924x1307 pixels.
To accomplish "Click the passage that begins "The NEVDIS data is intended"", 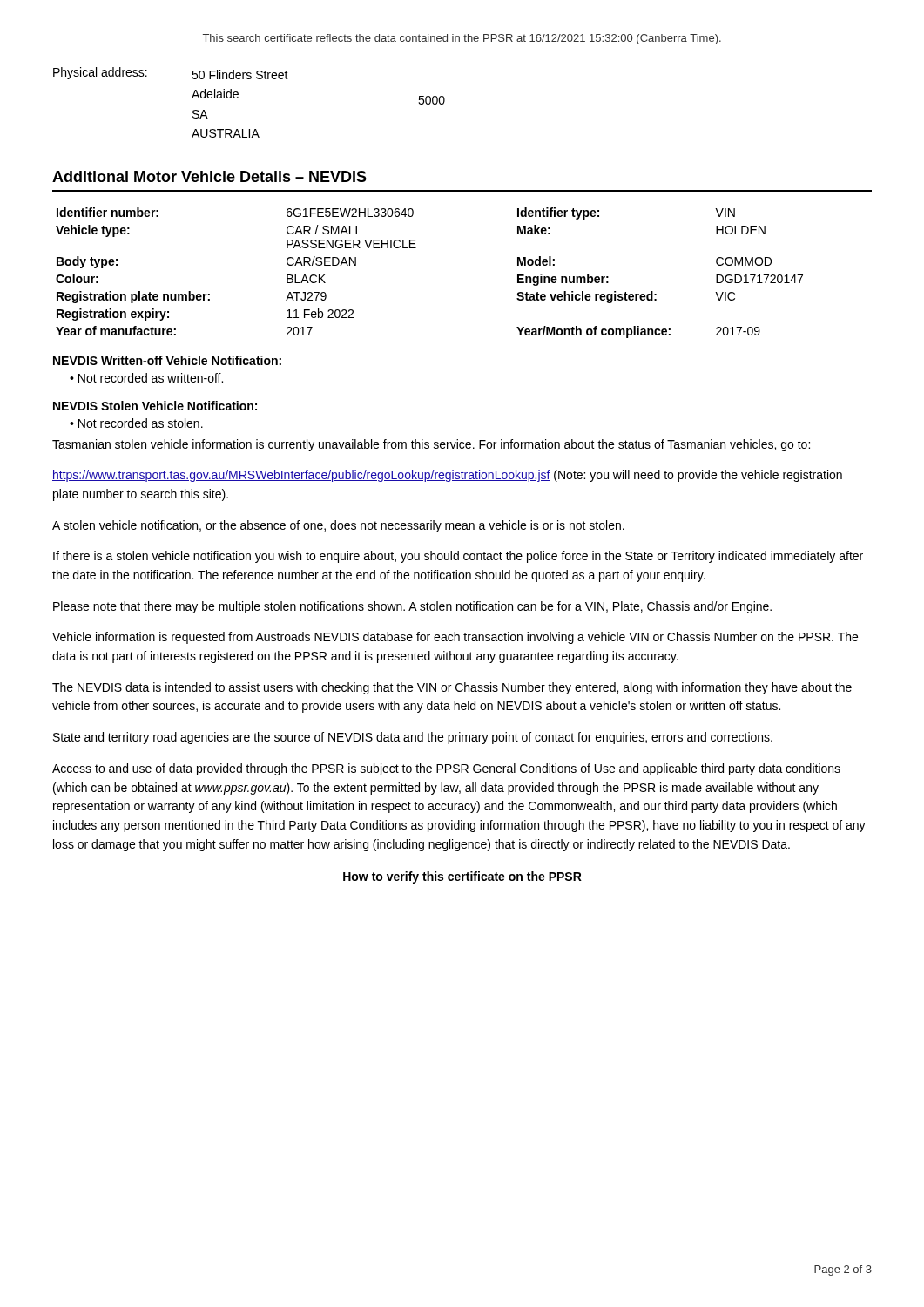I will tap(452, 697).
